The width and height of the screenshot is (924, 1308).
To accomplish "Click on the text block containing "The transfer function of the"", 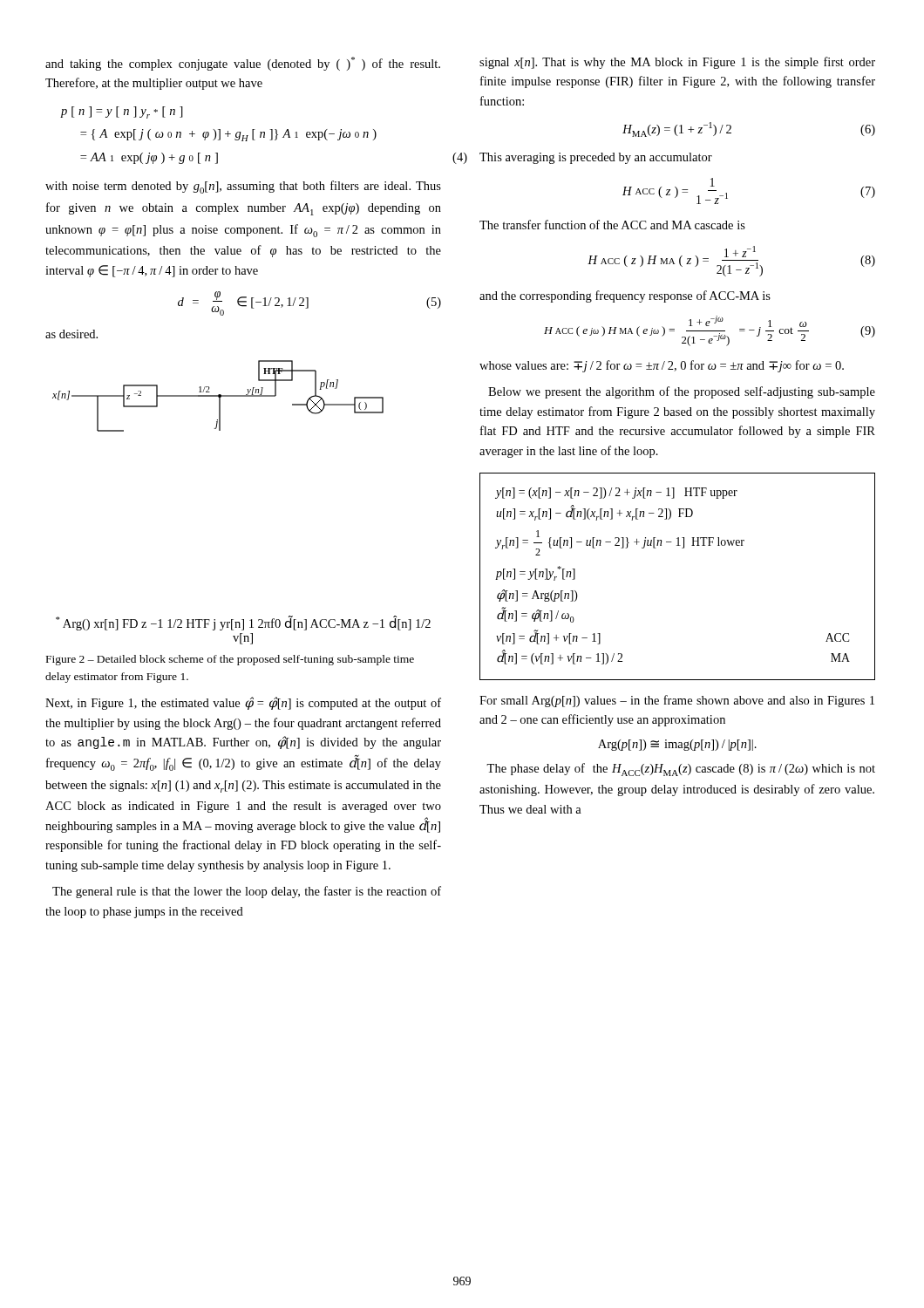I will [612, 225].
